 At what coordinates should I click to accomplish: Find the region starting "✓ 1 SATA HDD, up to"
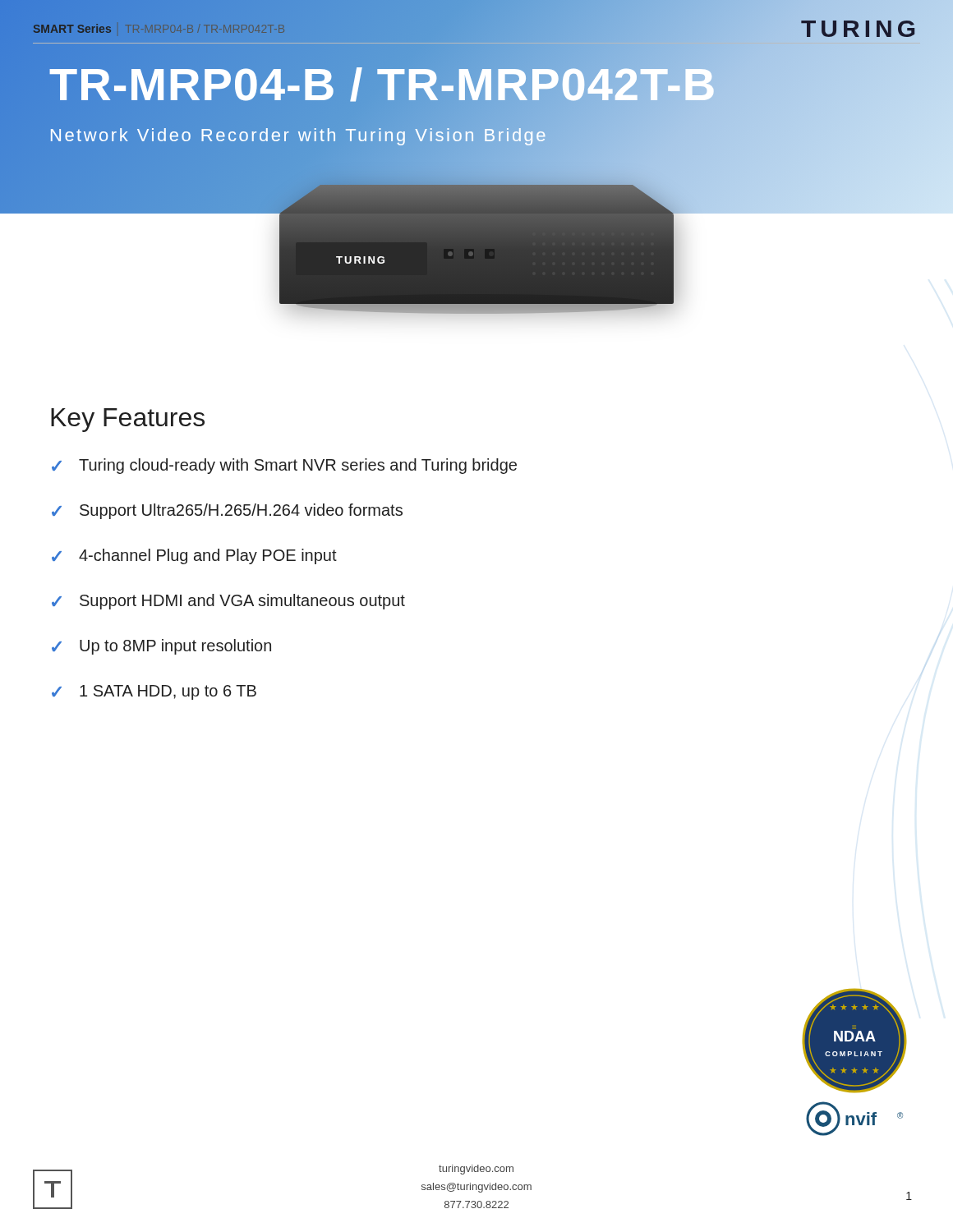click(153, 692)
